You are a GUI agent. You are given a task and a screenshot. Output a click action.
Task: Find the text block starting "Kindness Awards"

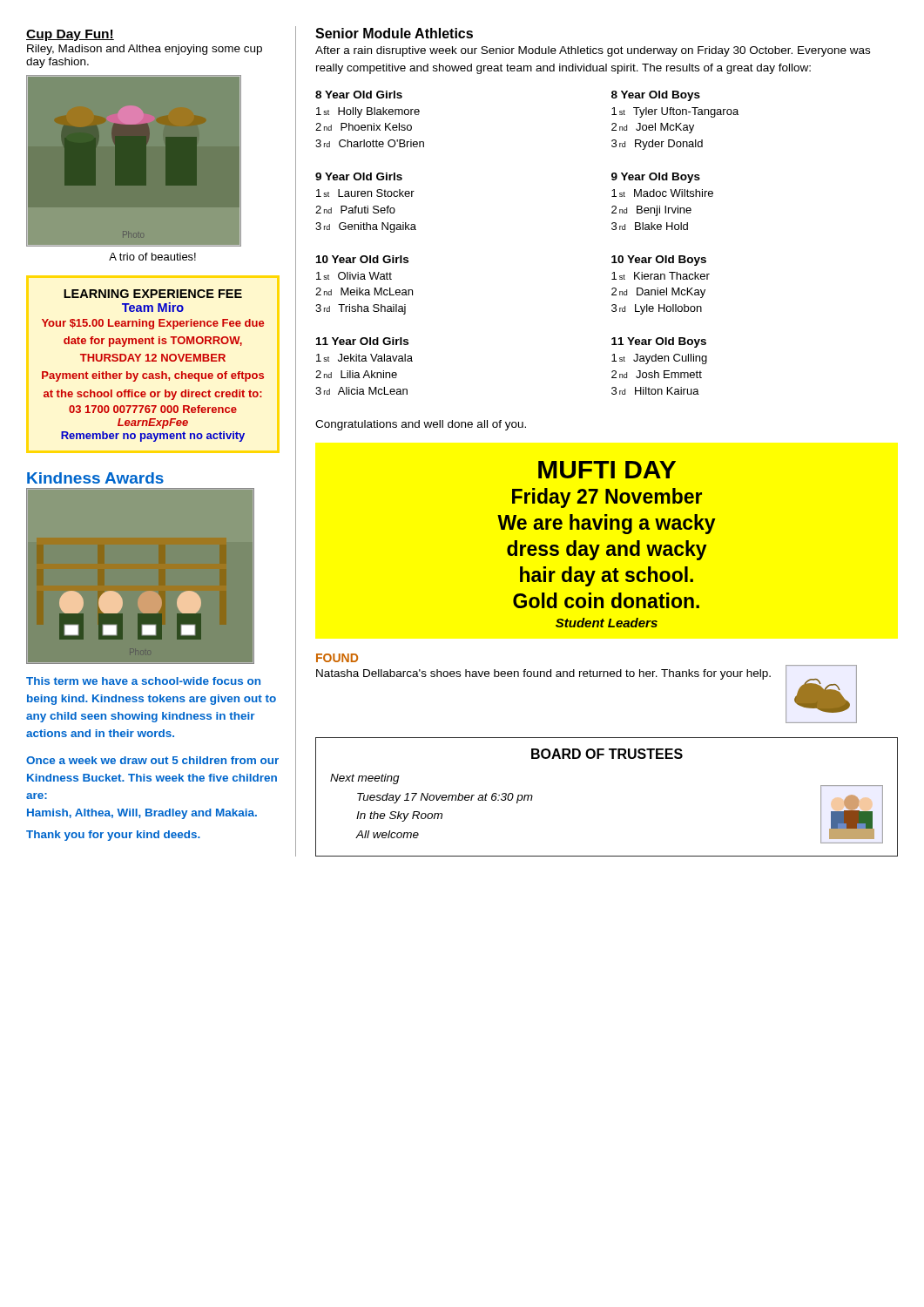[95, 478]
